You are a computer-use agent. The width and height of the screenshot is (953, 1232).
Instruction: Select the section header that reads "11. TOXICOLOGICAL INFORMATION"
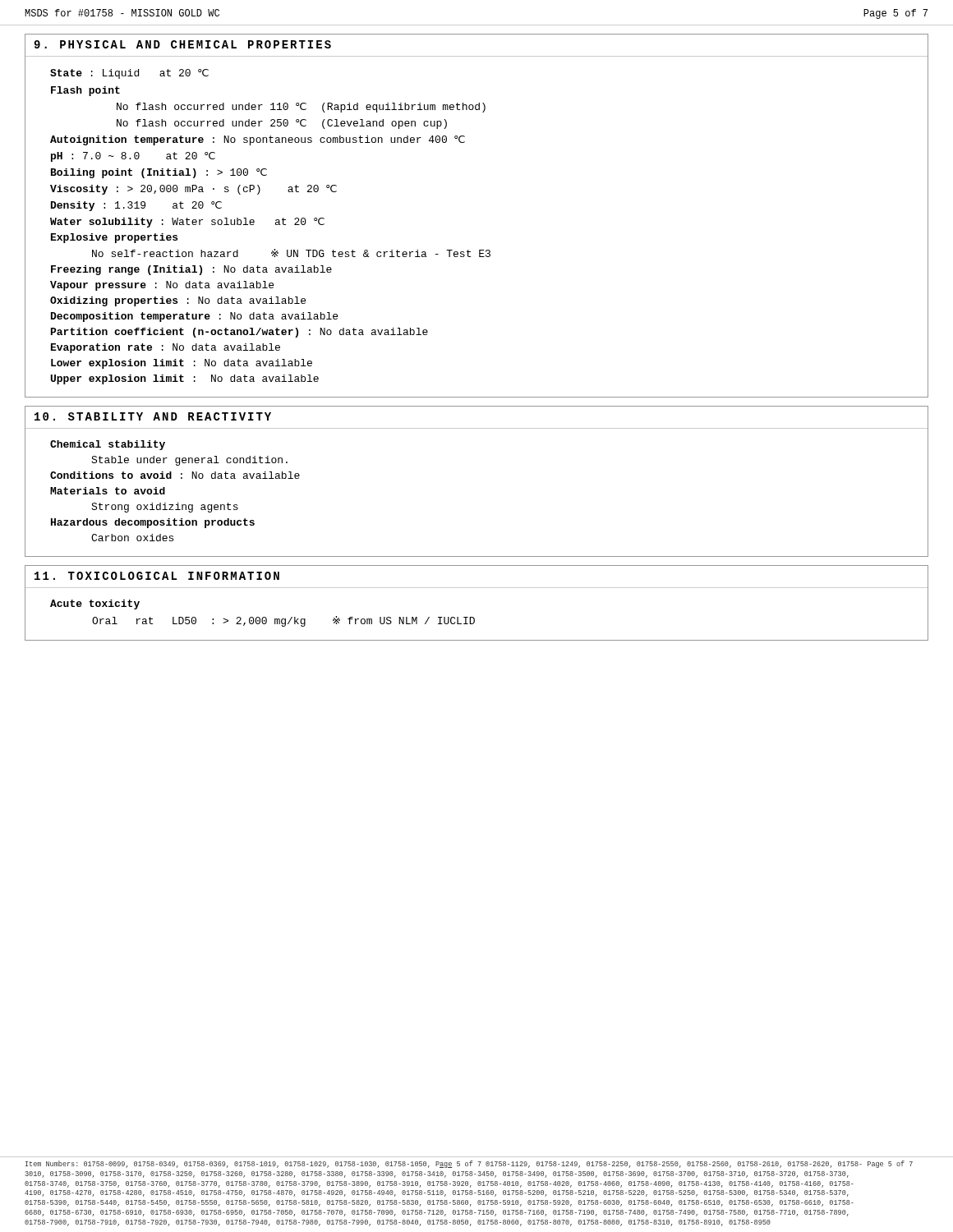(x=158, y=577)
